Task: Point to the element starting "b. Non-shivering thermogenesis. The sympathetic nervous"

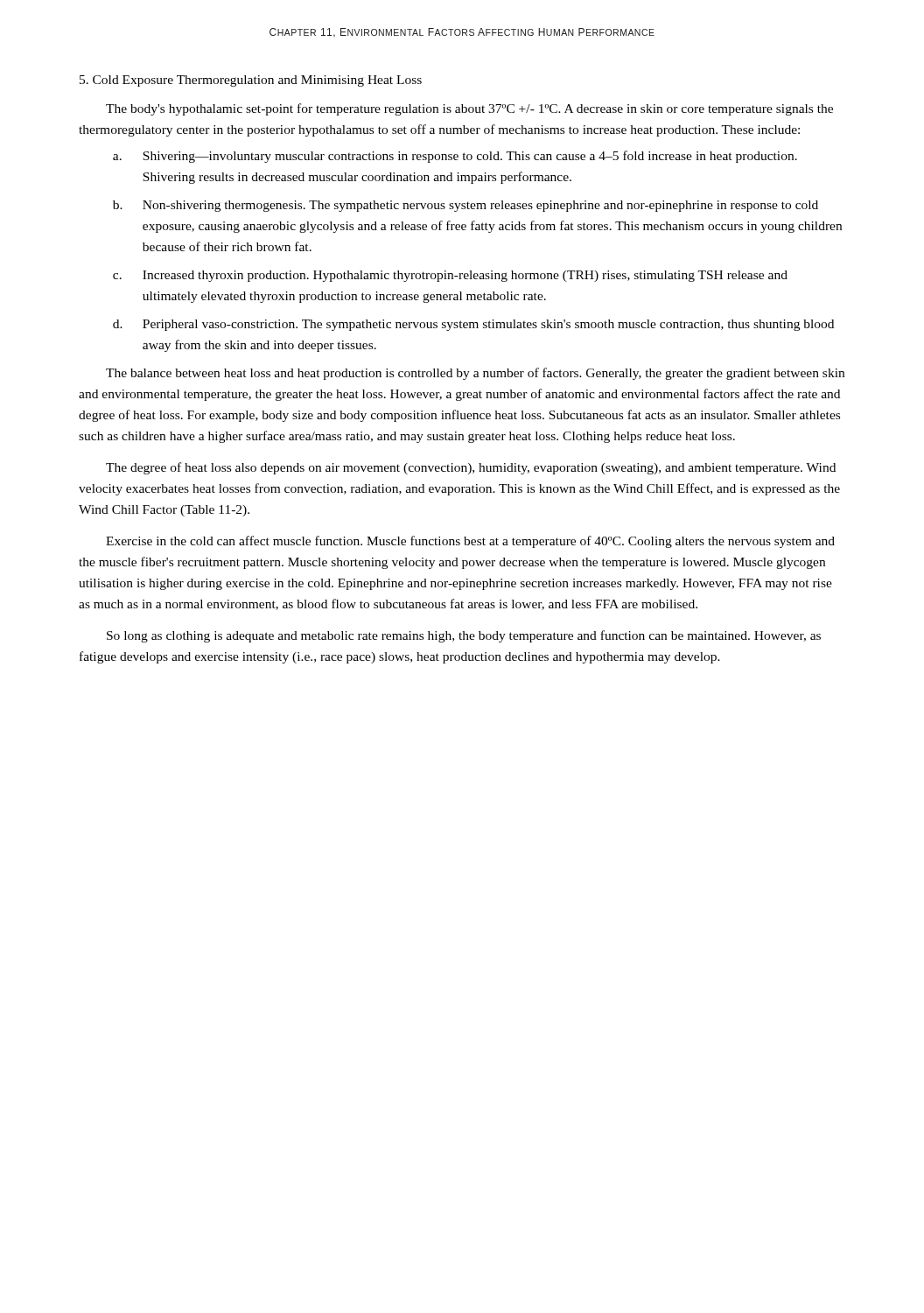Action: click(x=479, y=226)
